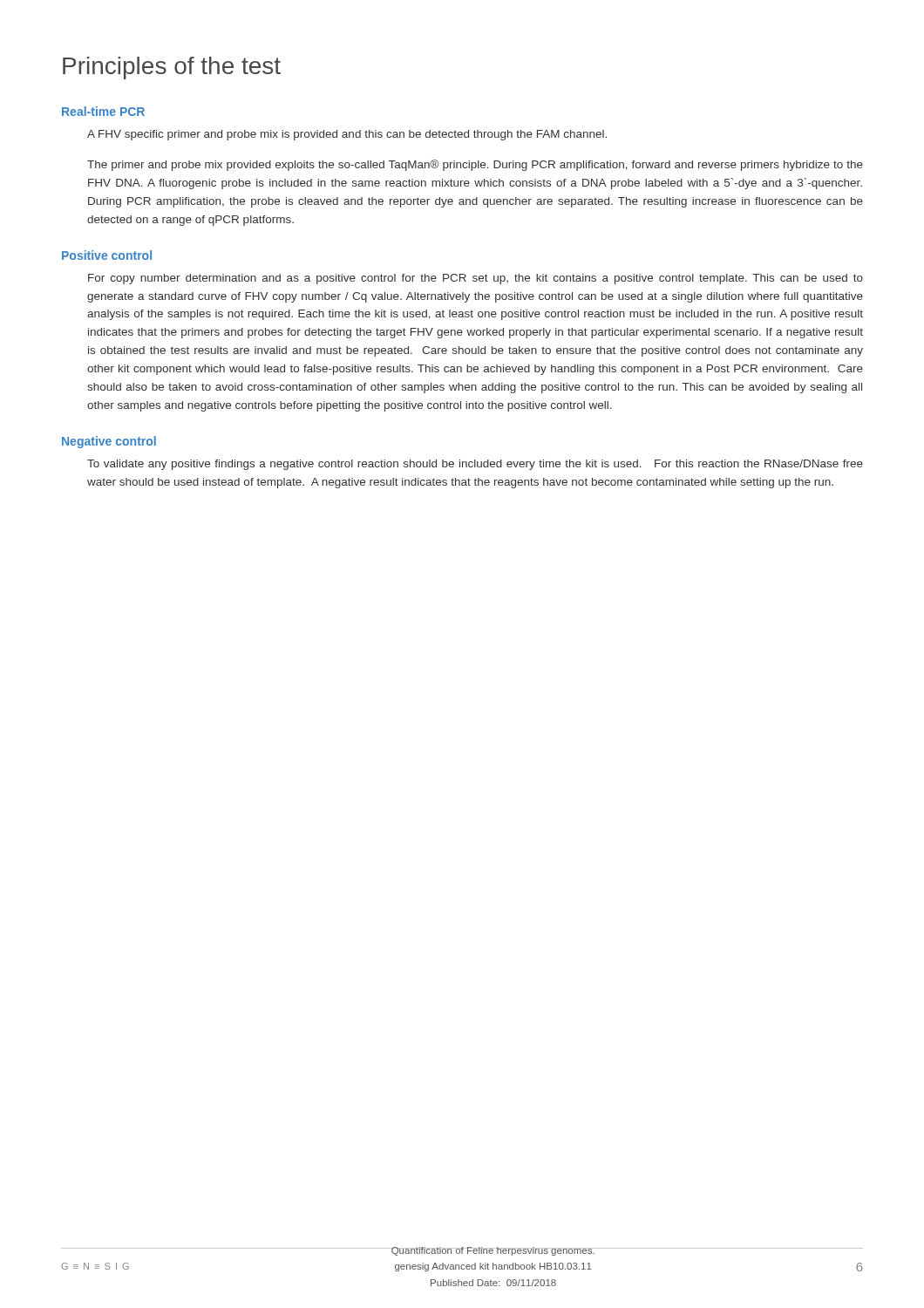Point to the element starting "Real-time PCR"
This screenshot has width=924, height=1308.
pos(103,112)
